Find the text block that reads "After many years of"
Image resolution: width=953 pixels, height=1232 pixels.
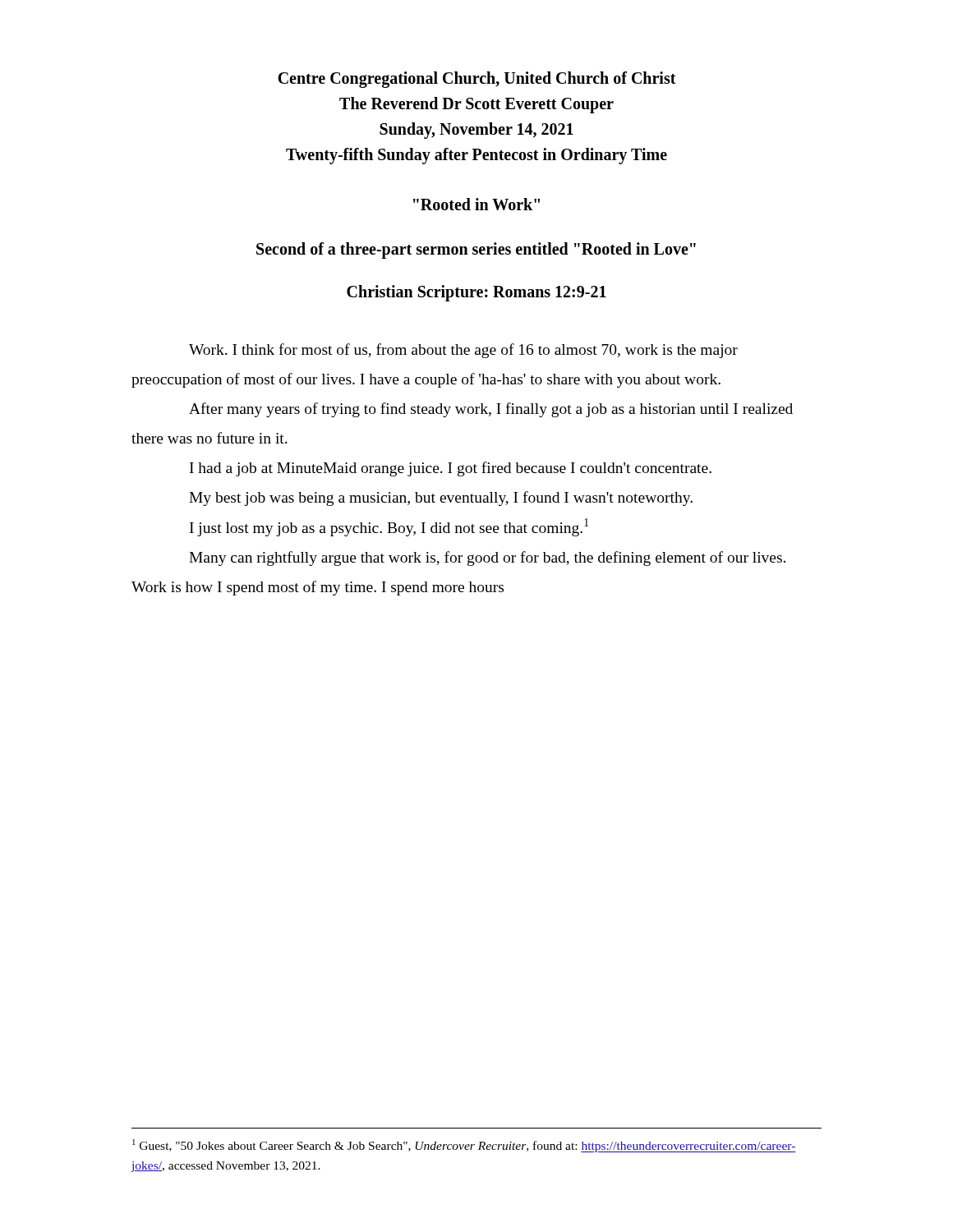click(462, 424)
